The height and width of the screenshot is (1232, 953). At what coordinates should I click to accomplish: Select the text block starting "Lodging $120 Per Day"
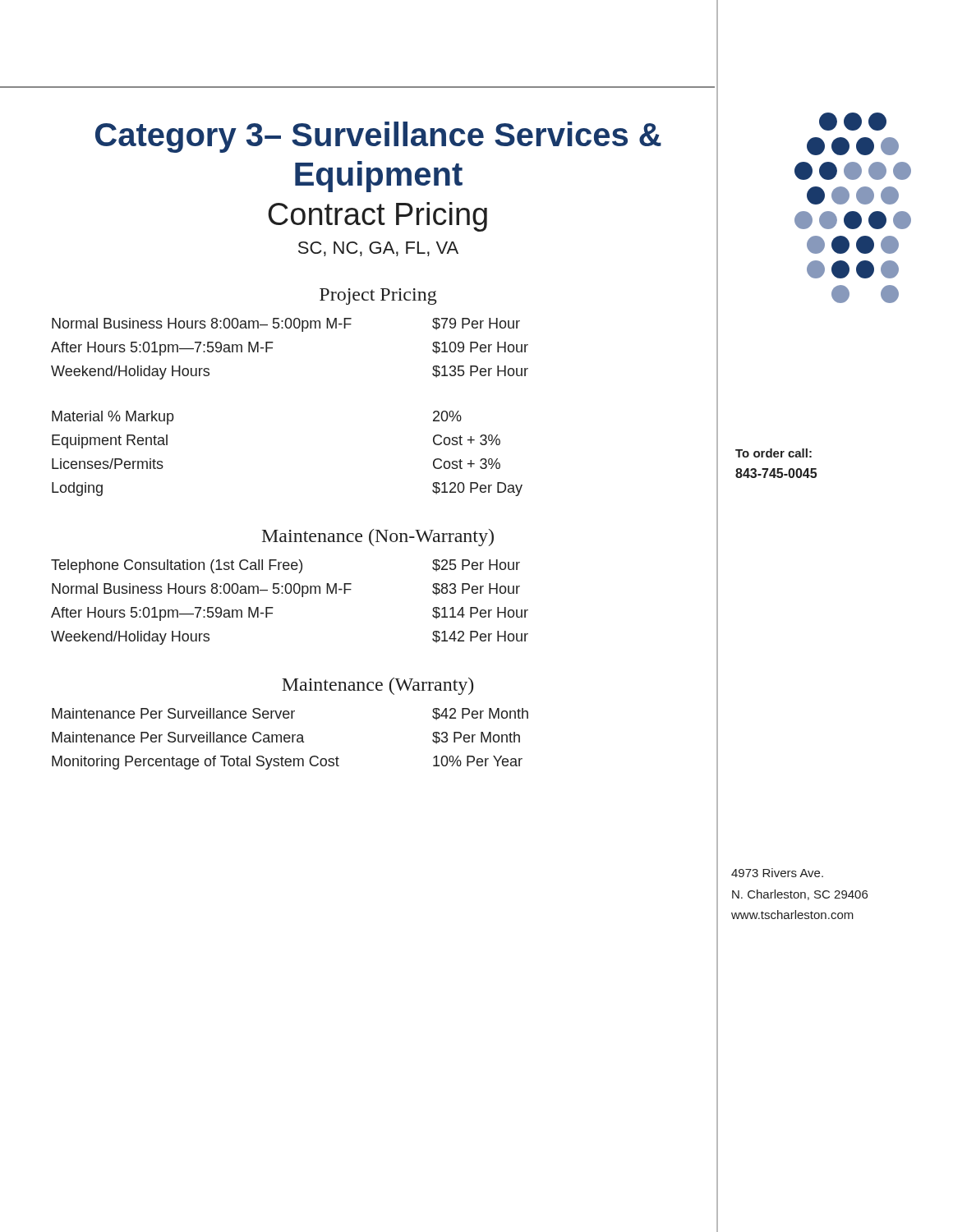(x=78, y=489)
